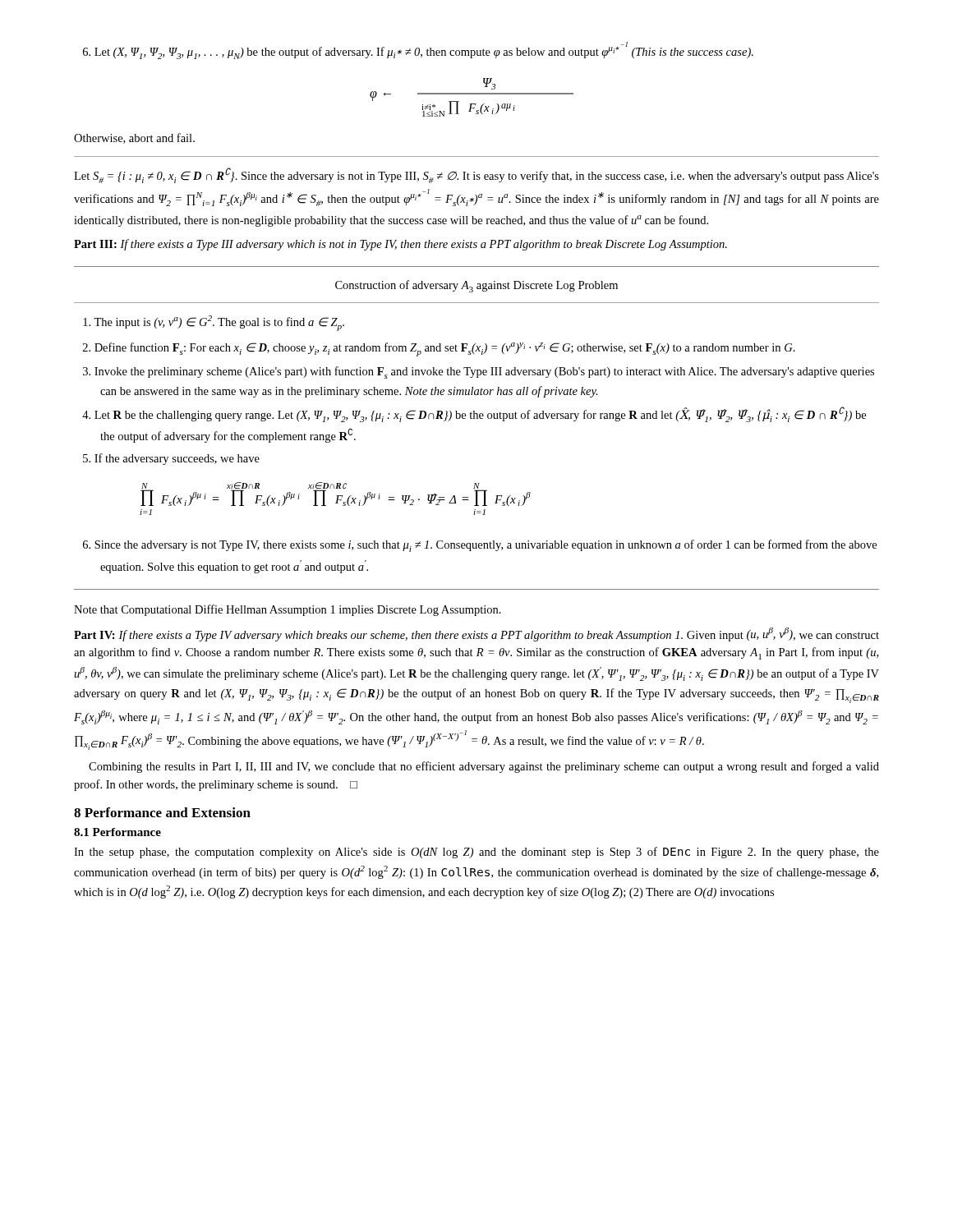The width and height of the screenshot is (953, 1232).
Task: Point to the text starting "In the setup phase, the computation complexity"
Action: (x=476, y=872)
